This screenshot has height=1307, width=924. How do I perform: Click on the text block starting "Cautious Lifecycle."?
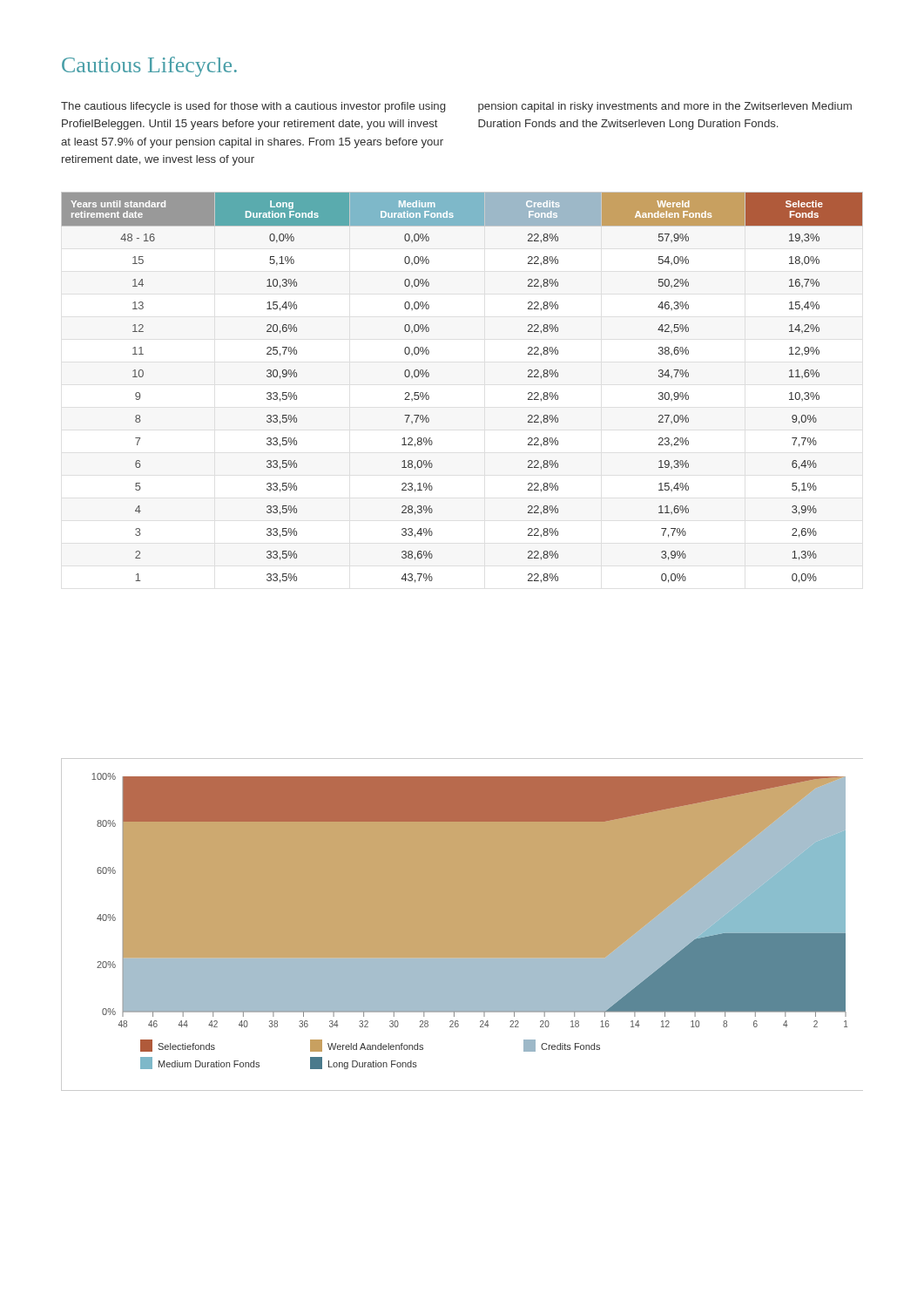click(150, 65)
